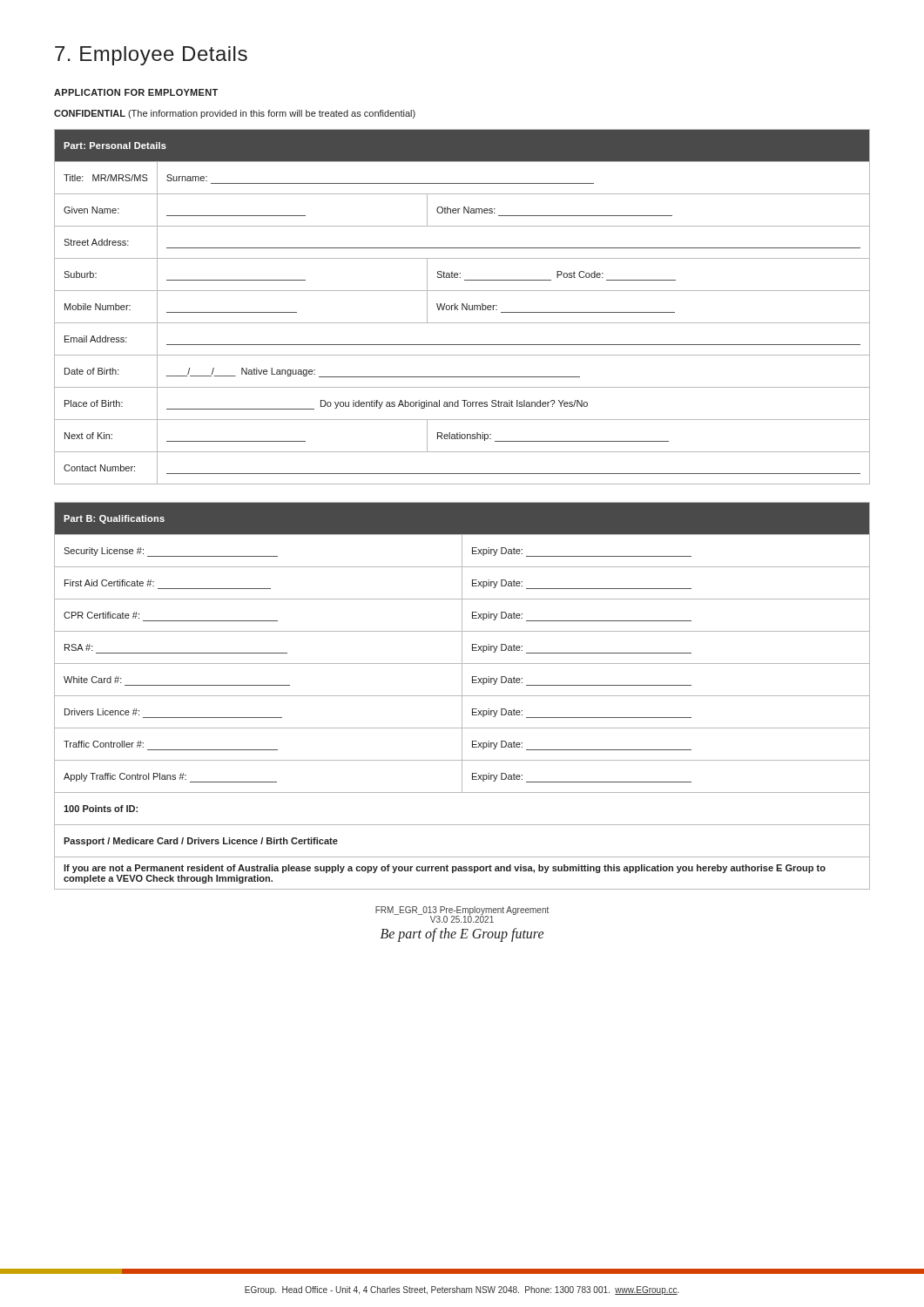
Task: Locate the region starting "7. Employee Details"
Action: point(151,56)
